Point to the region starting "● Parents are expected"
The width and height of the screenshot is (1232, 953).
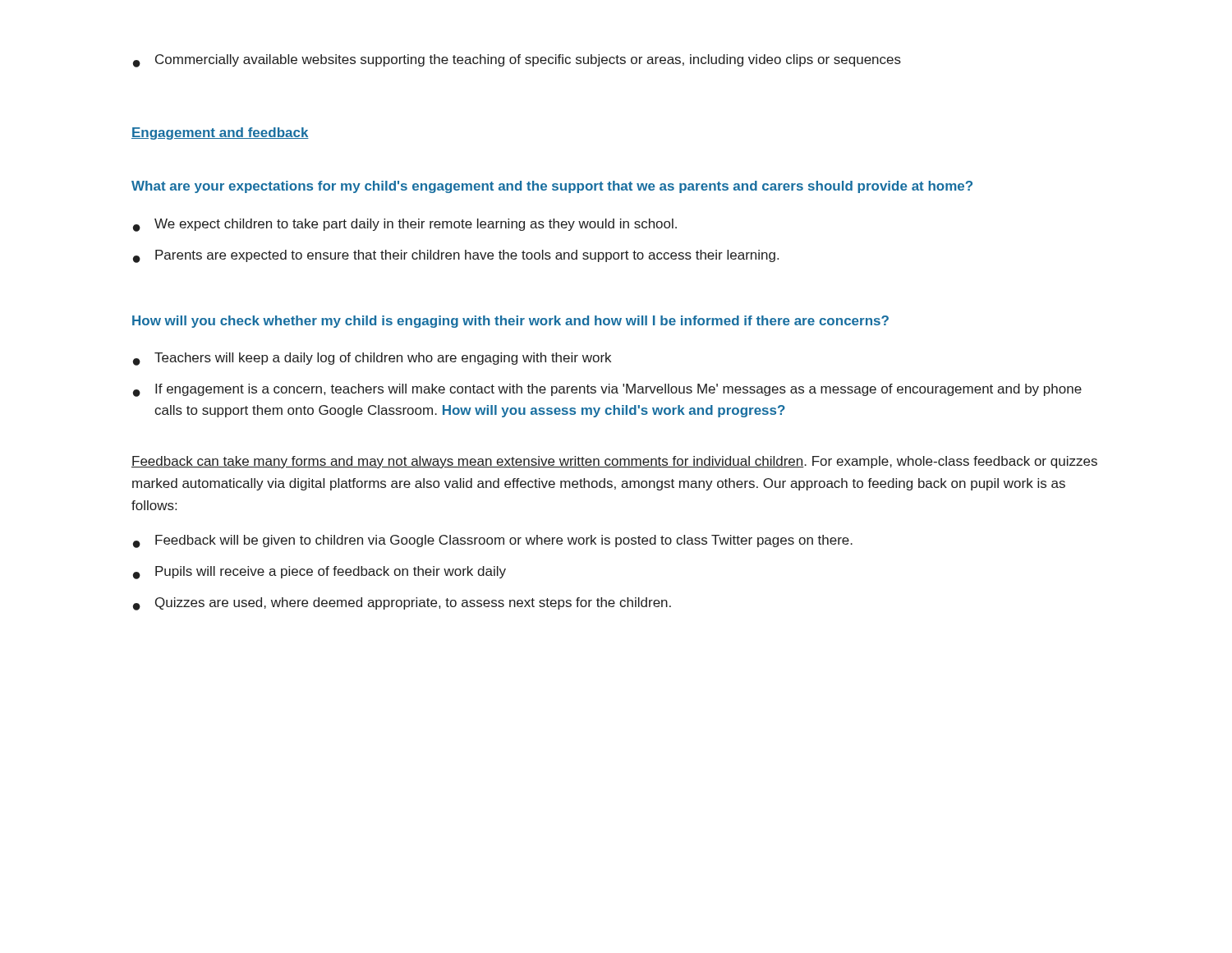616,258
